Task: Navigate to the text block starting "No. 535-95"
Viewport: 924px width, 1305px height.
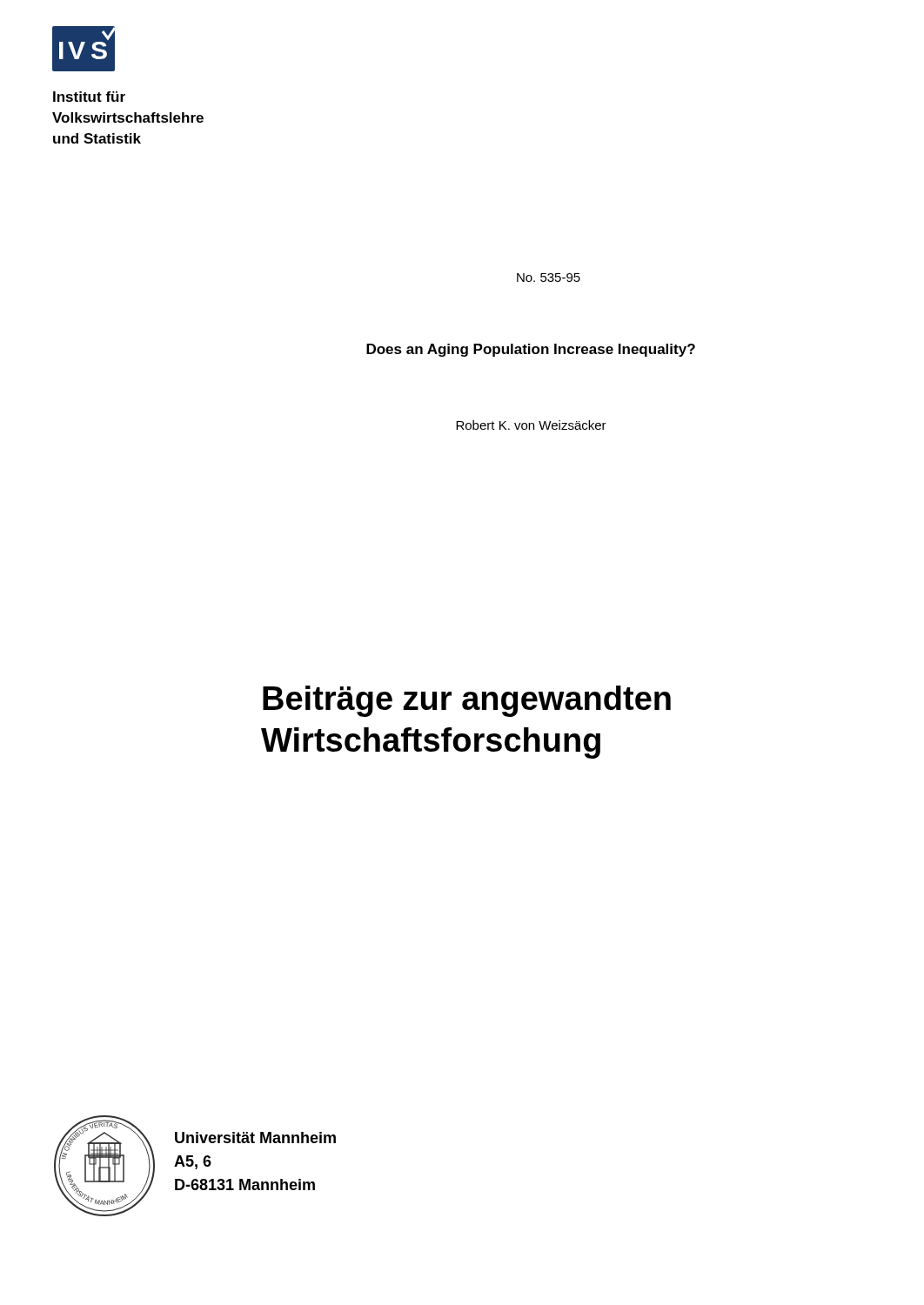Action: point(548,277)
